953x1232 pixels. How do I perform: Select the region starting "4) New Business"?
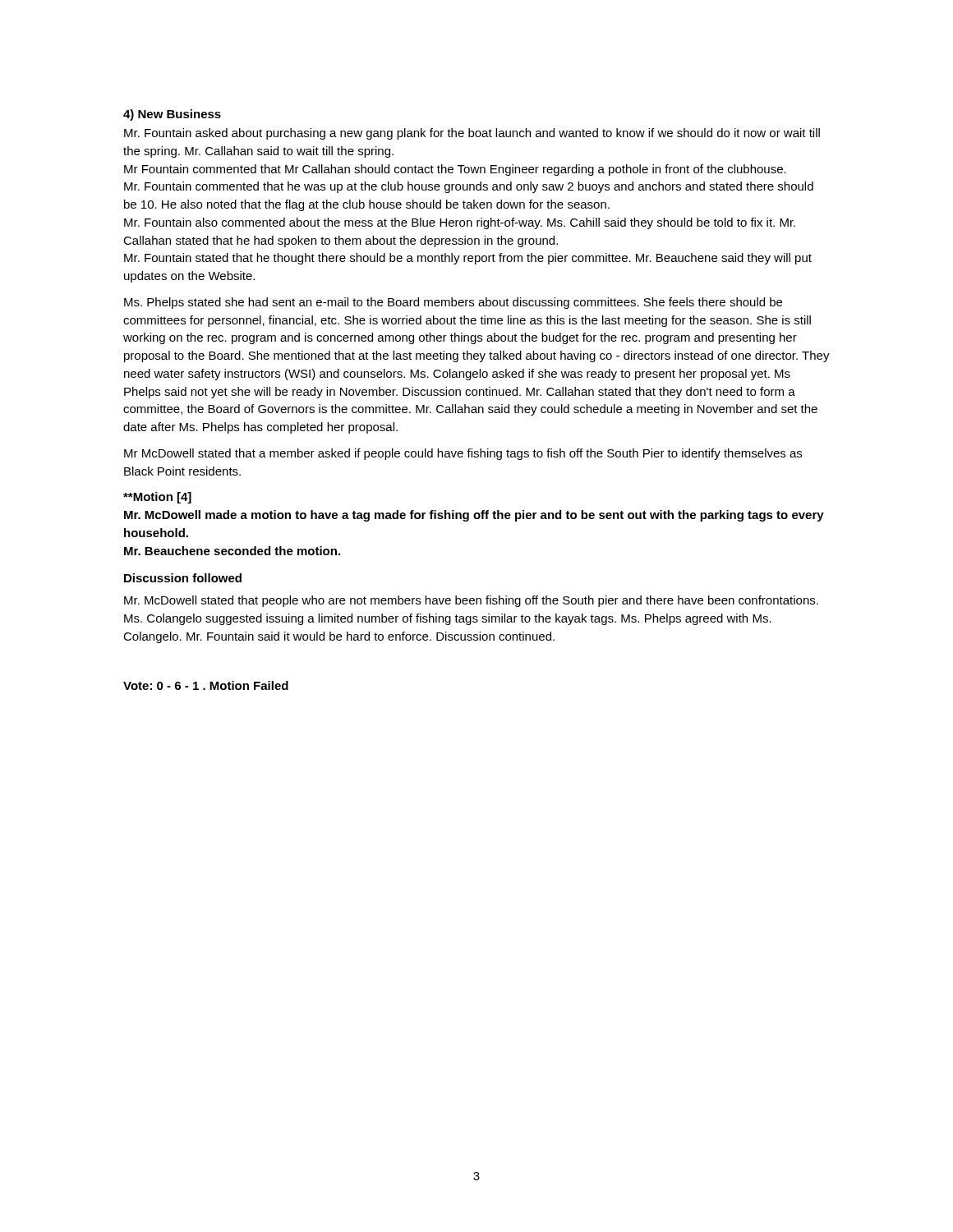tap(172, 114)
